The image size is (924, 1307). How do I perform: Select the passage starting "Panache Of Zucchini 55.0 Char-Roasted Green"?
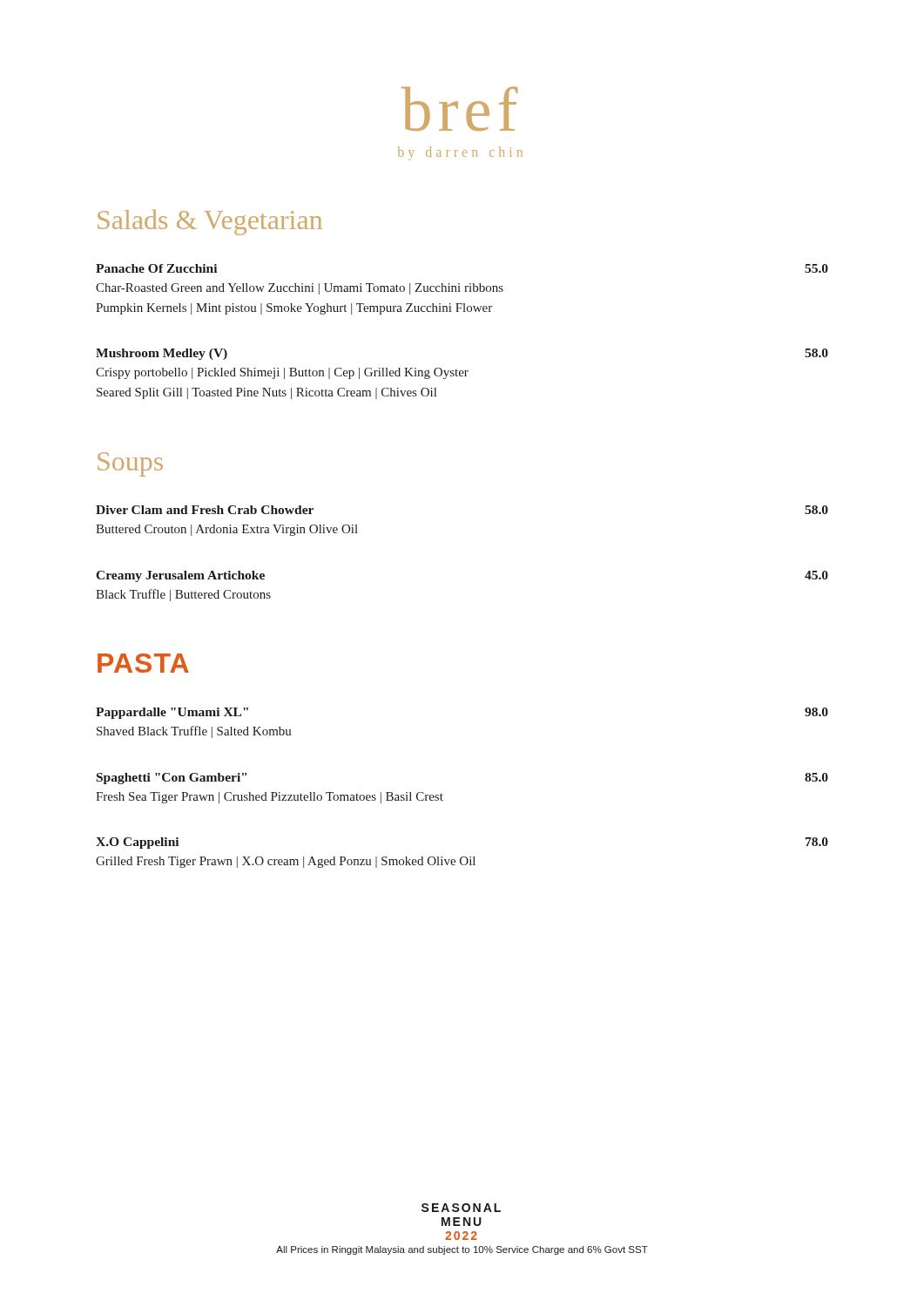click(462, 289)
